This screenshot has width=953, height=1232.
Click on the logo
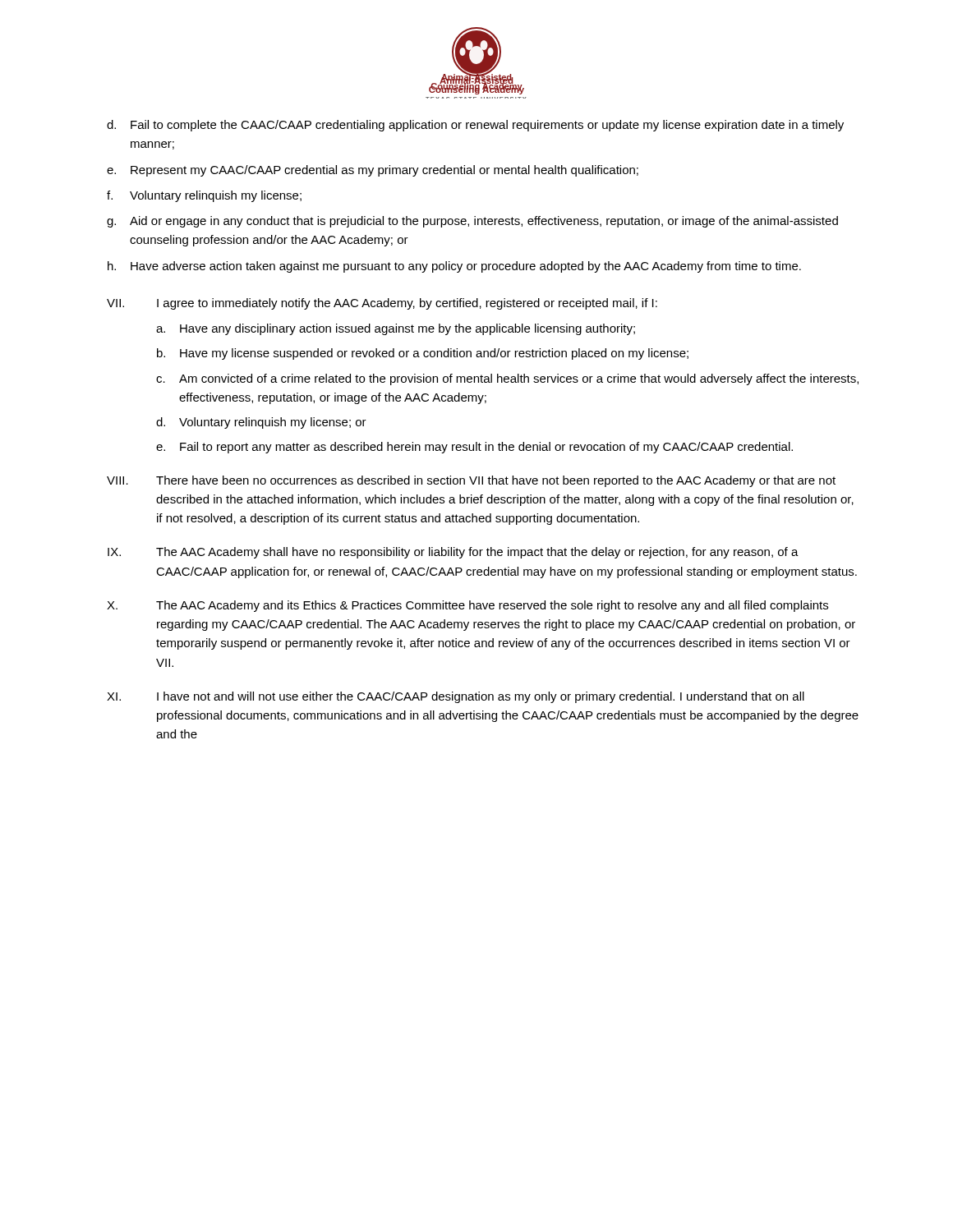[x=476, y=53]
